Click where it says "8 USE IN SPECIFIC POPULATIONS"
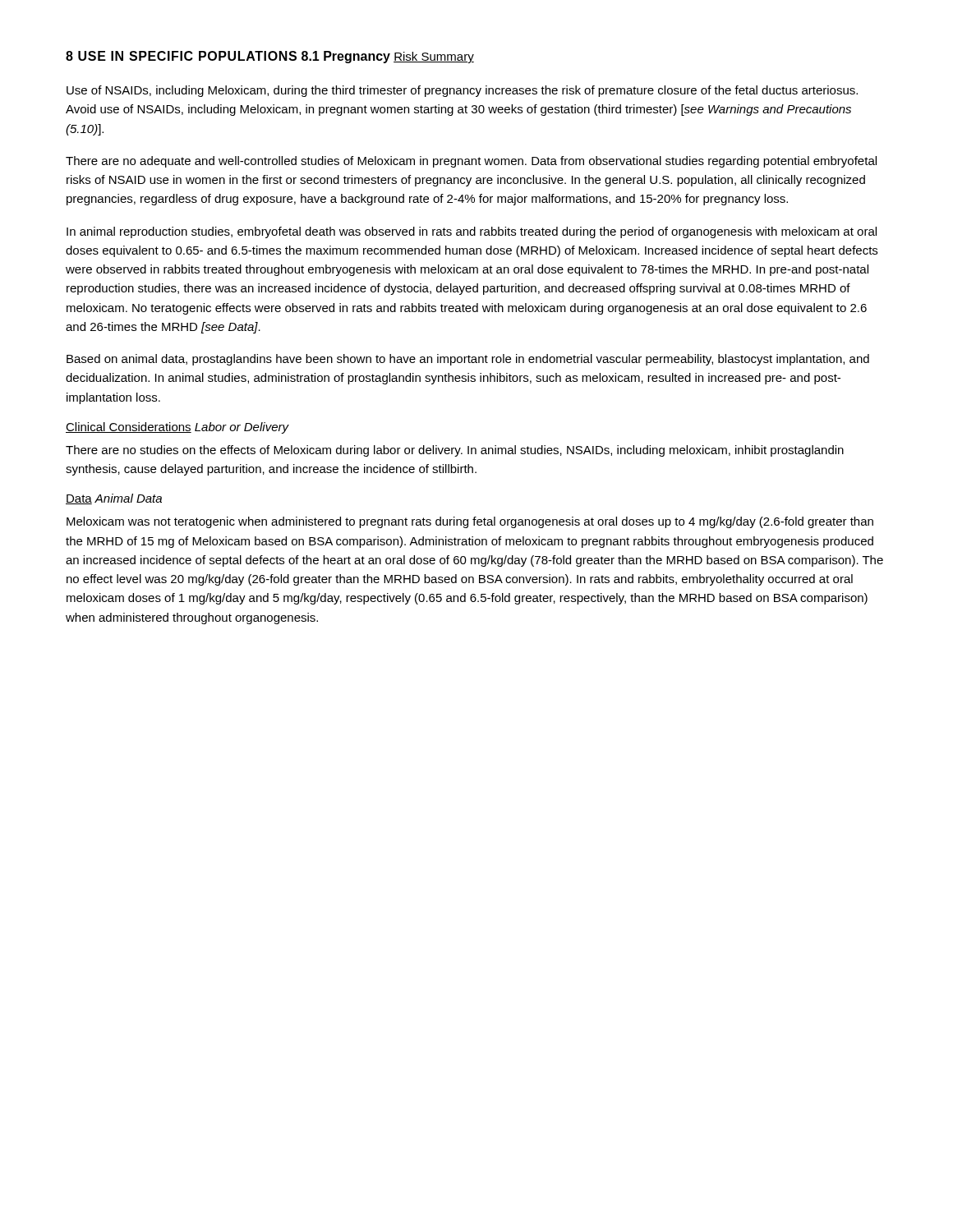953x1232 pixels. pos(182,57)
